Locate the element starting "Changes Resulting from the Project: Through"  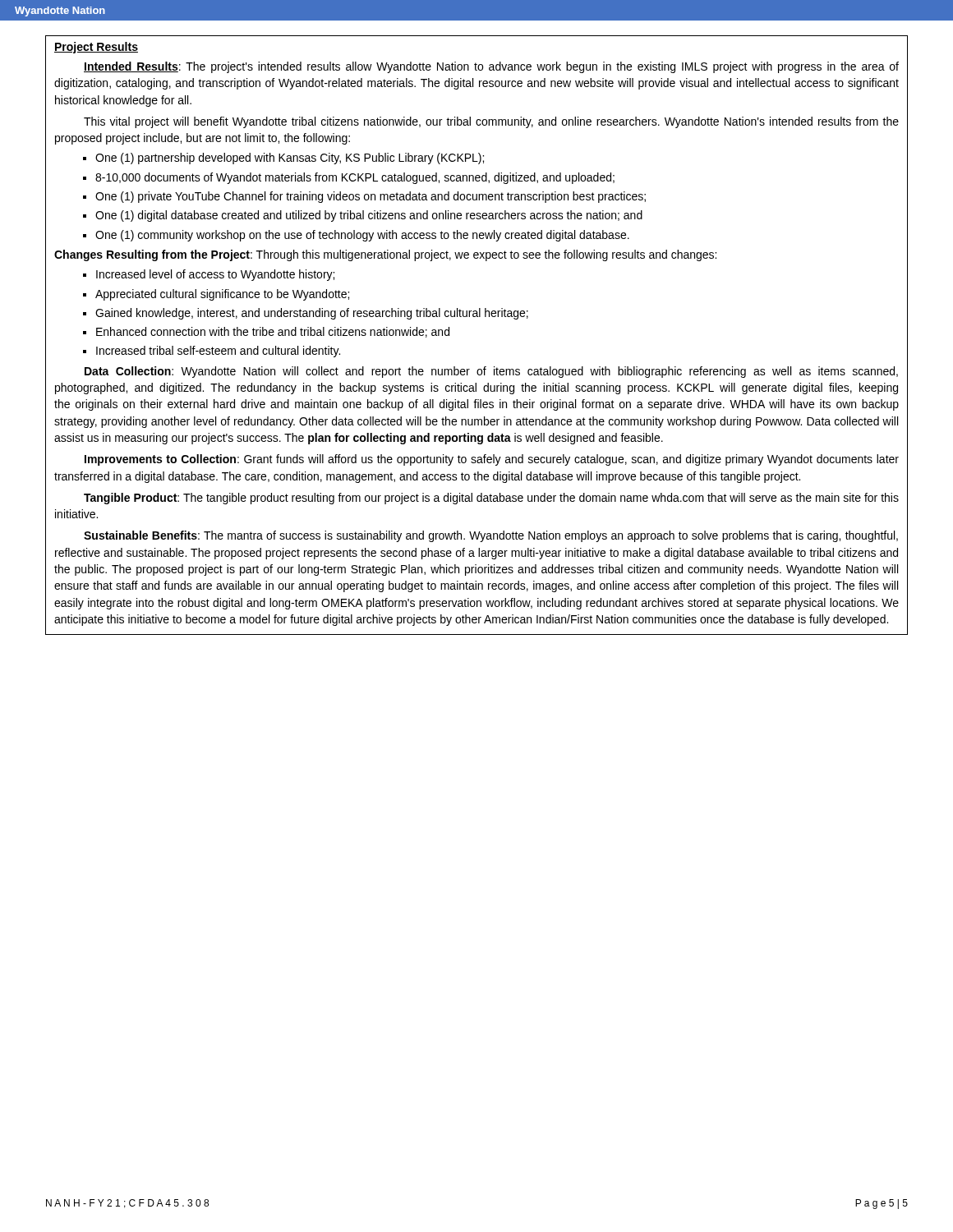(x=386, y=255)
